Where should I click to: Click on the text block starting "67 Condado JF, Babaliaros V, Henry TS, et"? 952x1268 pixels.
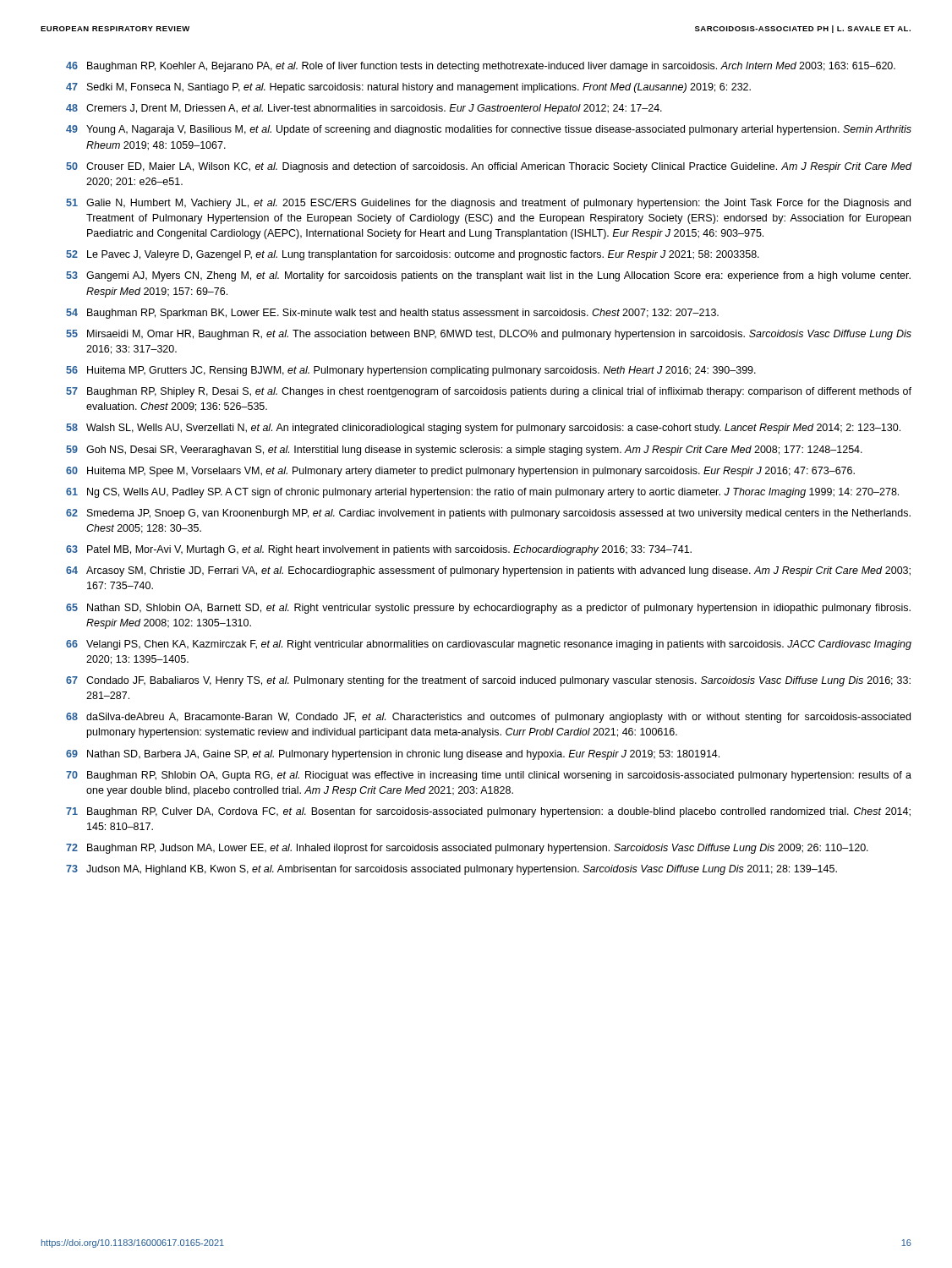[x=476, y=688]
